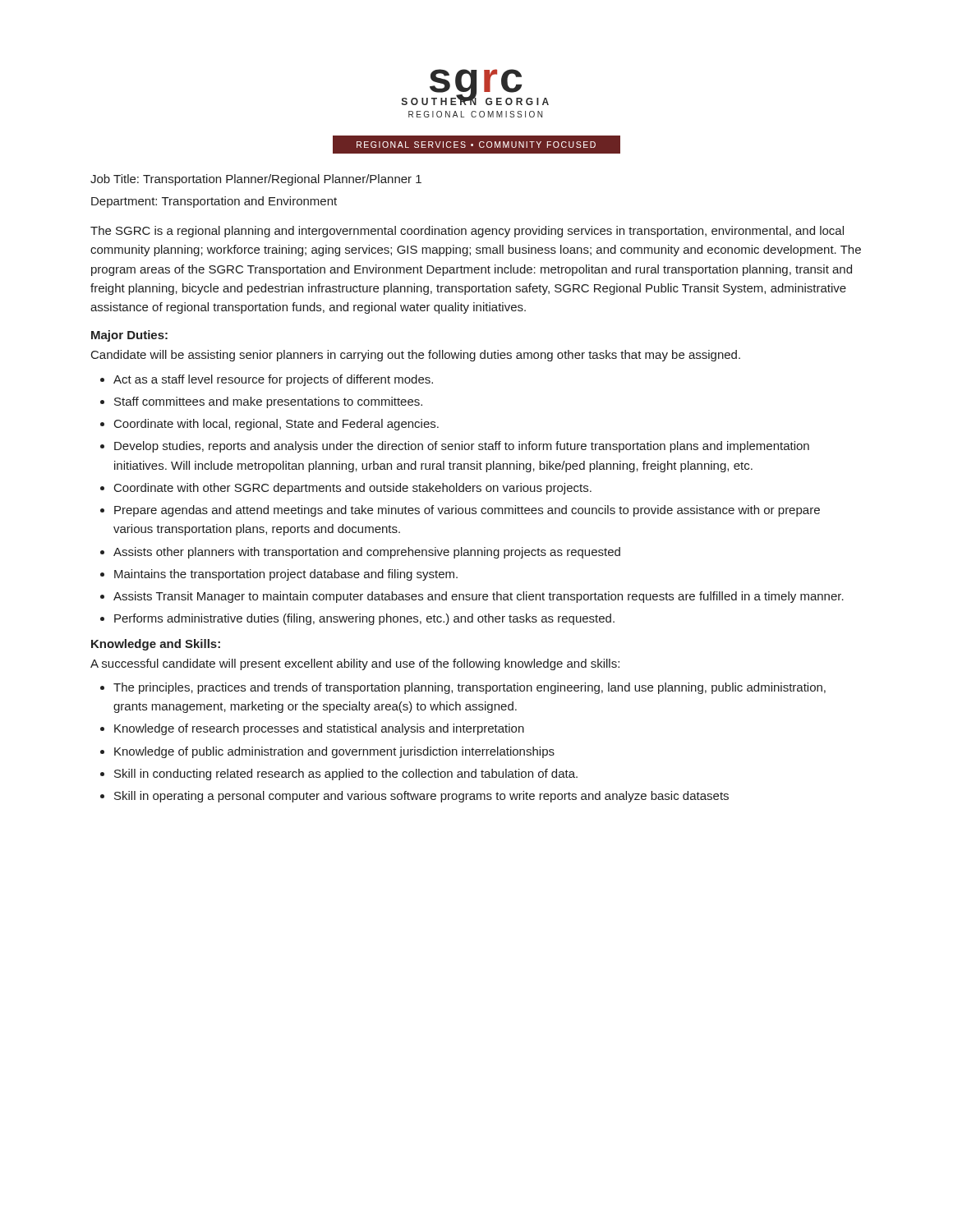This screenshot has width=953, height=1232.
Task: Locate the logo
Action: [476, 101]
